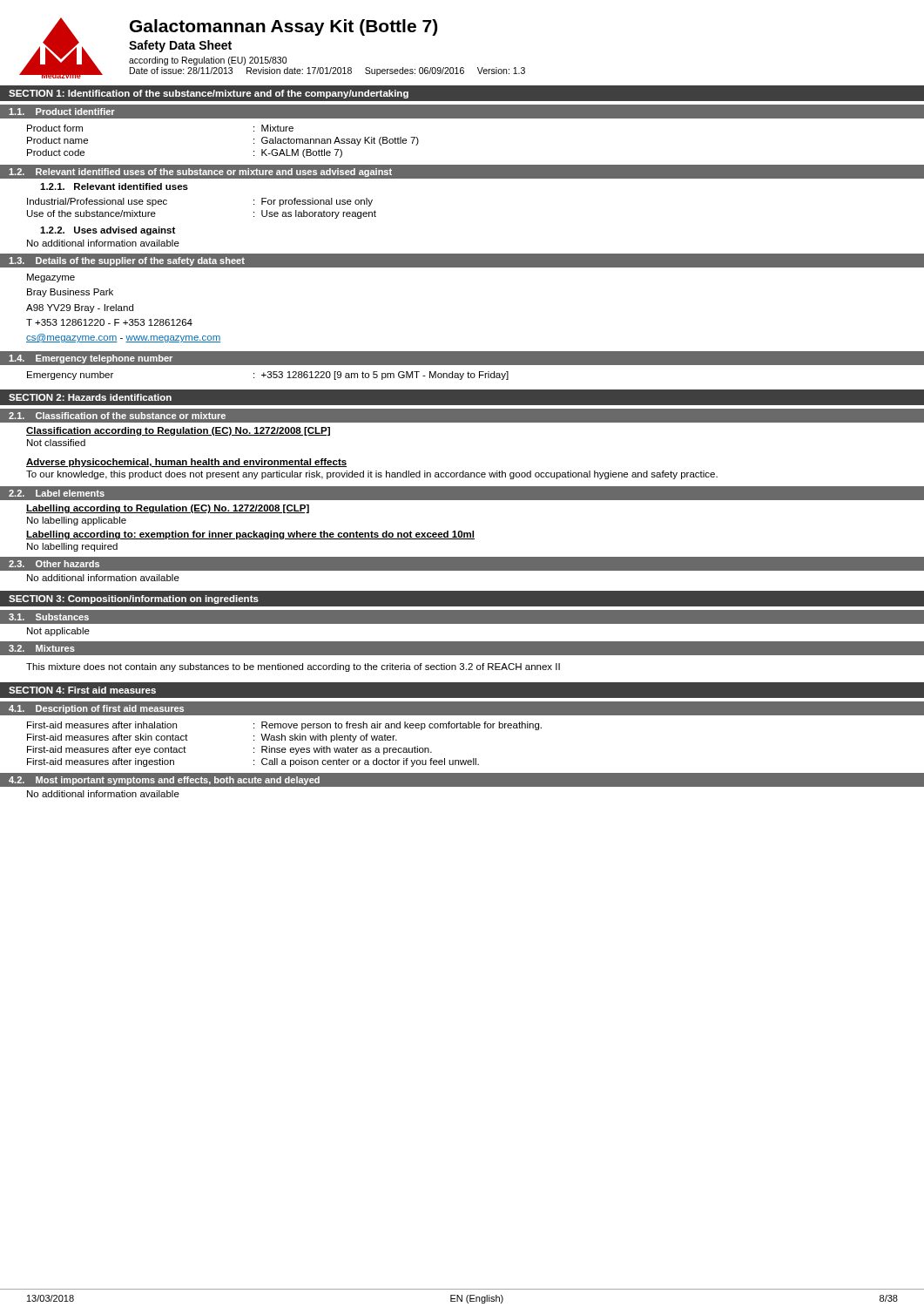
Task: Locate the section header that opens with "4.2. Most important symptoms"
Action: coord(164,780)
